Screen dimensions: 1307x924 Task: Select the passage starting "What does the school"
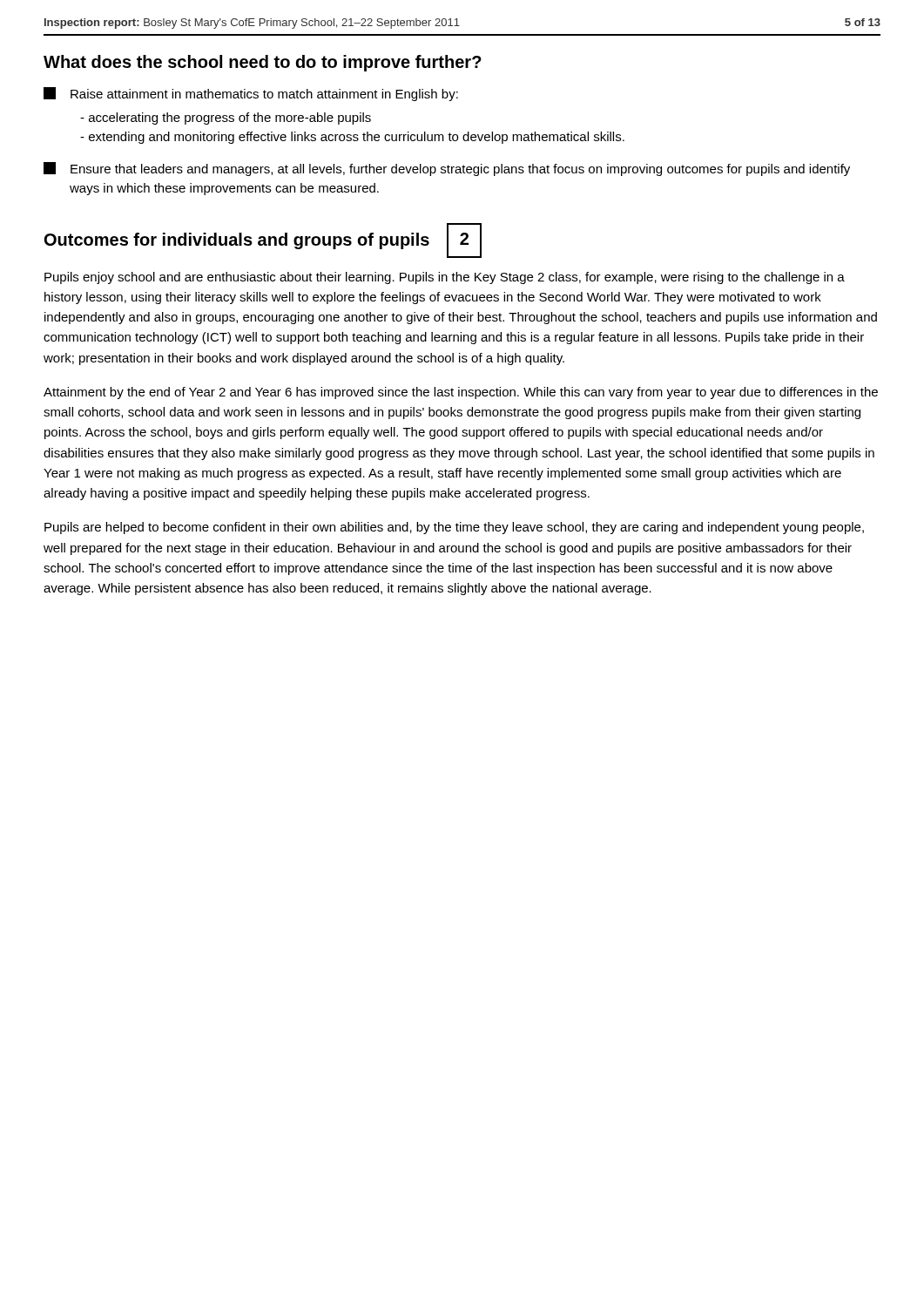[x=462, y=62]
